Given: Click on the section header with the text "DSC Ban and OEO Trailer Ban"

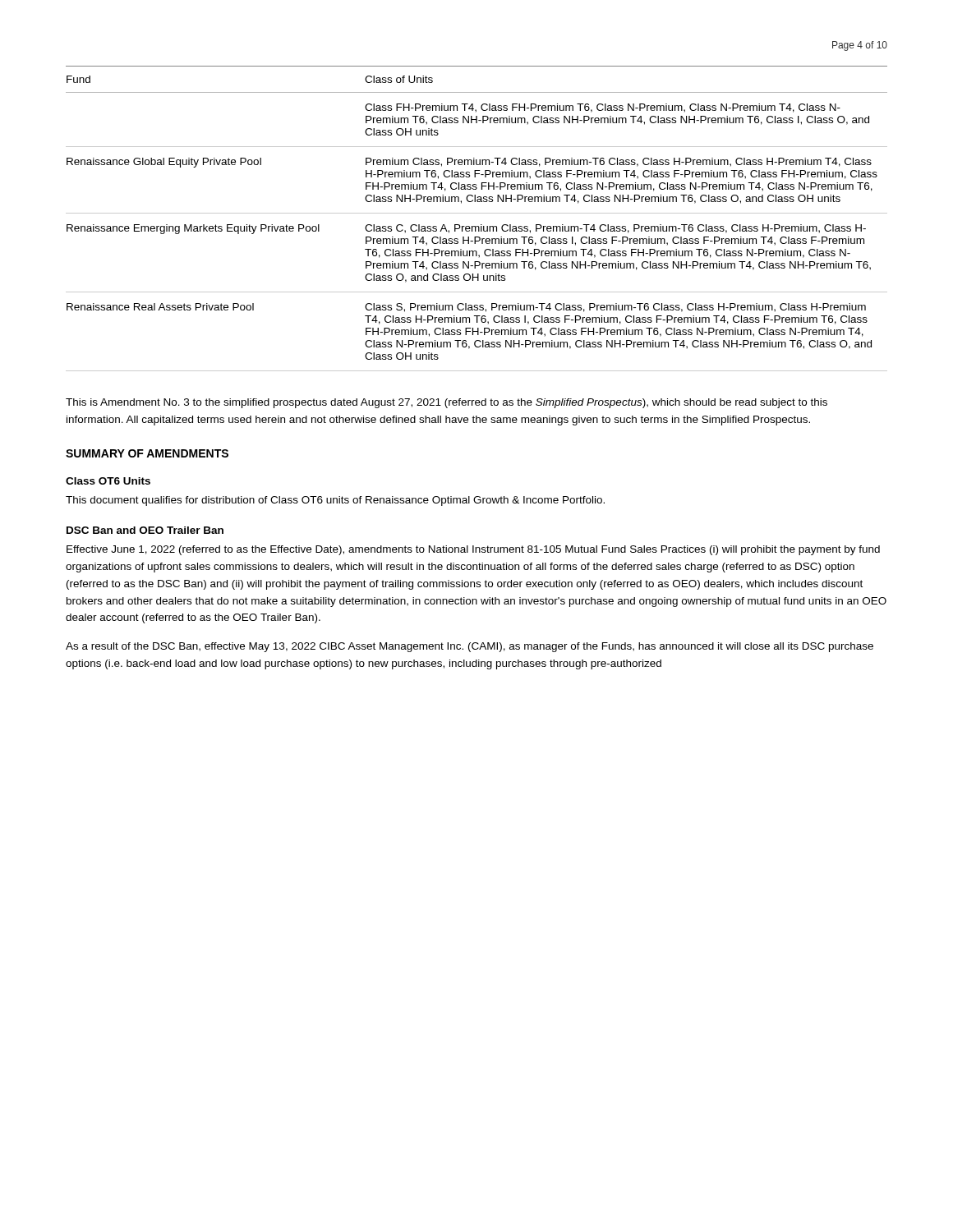Looking at the screenshot, I should pos(145,530).
